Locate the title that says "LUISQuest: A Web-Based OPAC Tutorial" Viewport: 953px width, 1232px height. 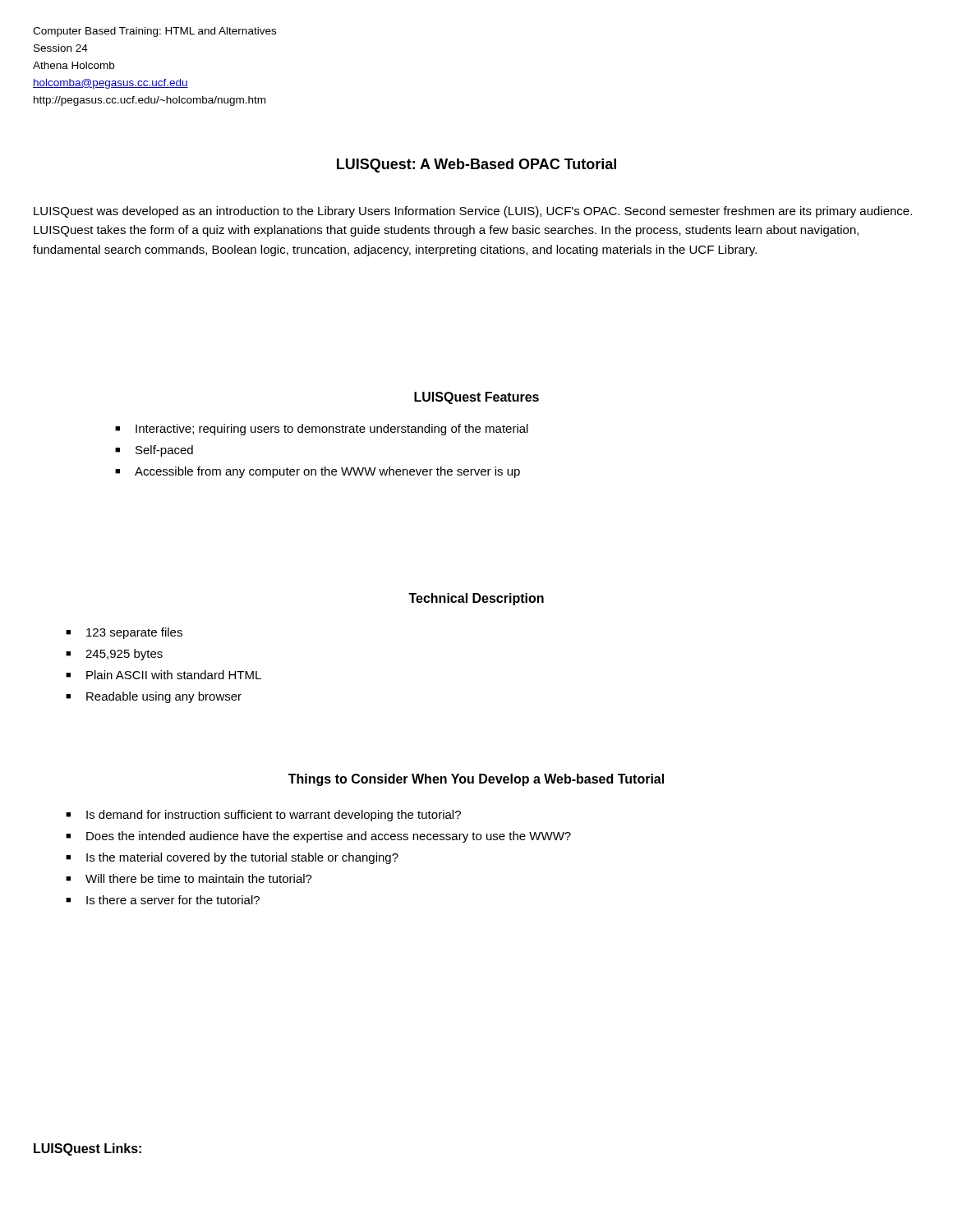point(476,164)
